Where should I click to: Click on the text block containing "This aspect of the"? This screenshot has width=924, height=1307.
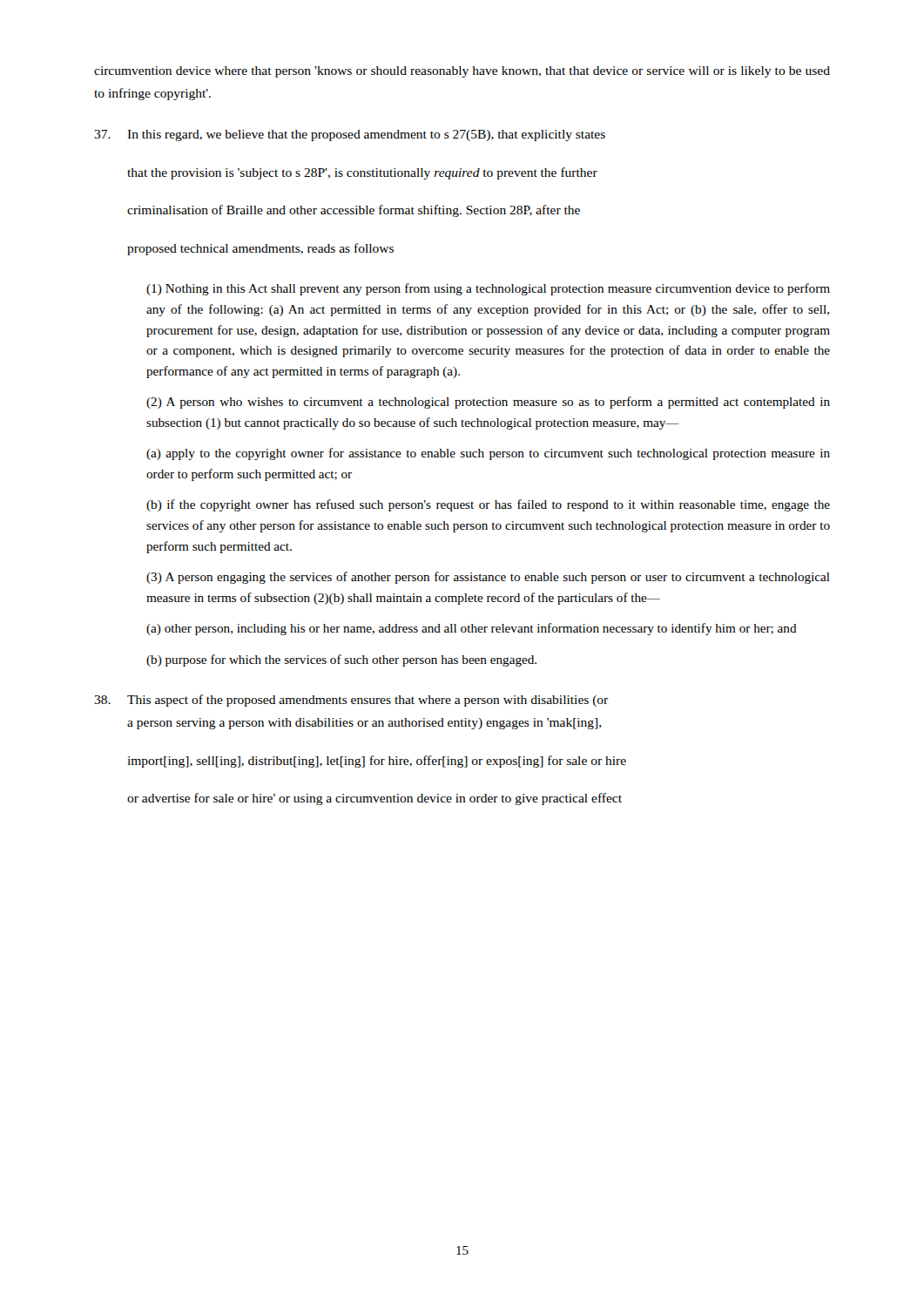tap(462, 749)
